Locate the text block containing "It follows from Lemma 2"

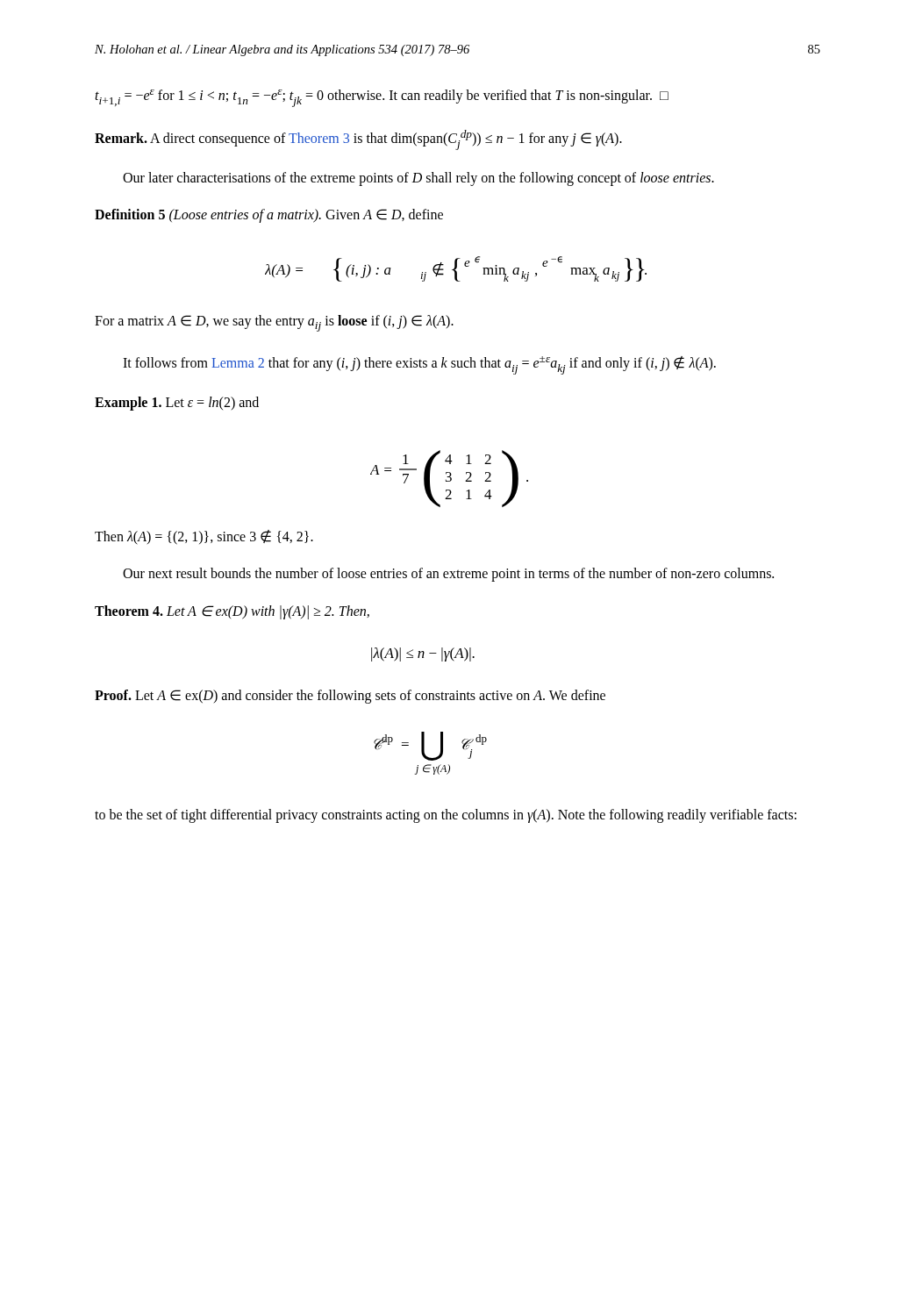click(420, 363)
